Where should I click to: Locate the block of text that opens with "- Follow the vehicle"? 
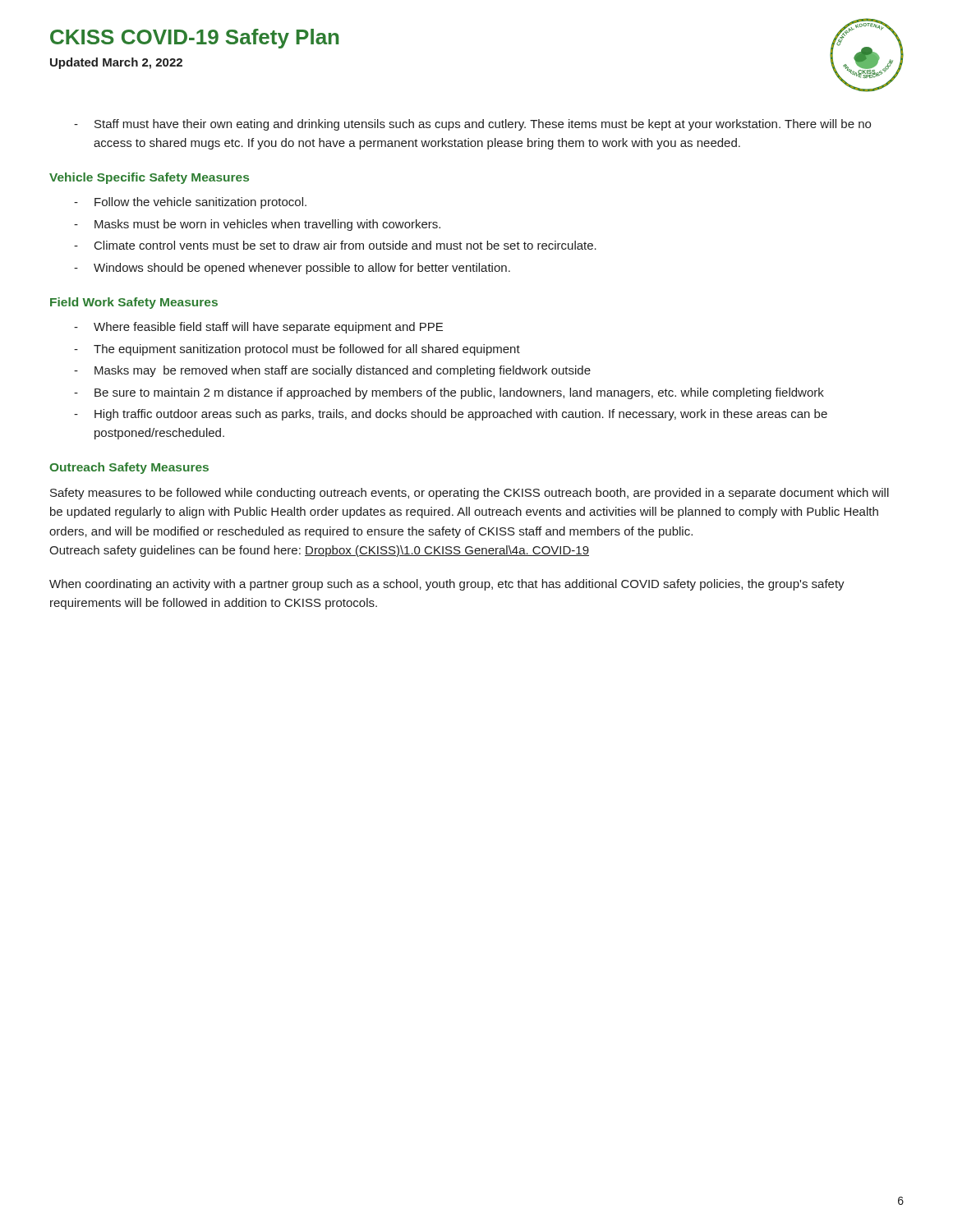tap(191, 202)
